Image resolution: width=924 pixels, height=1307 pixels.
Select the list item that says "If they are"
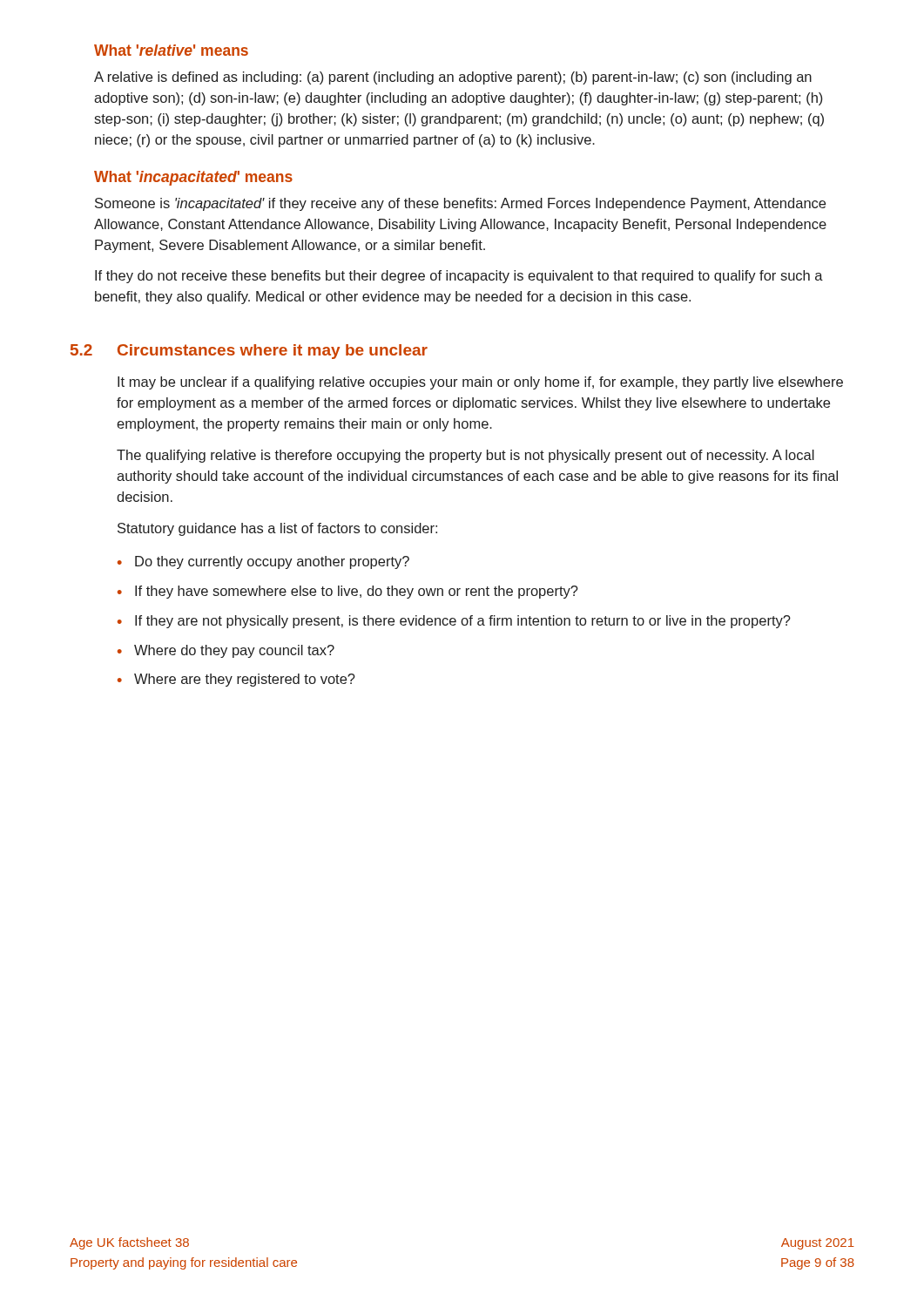[462, 620]
